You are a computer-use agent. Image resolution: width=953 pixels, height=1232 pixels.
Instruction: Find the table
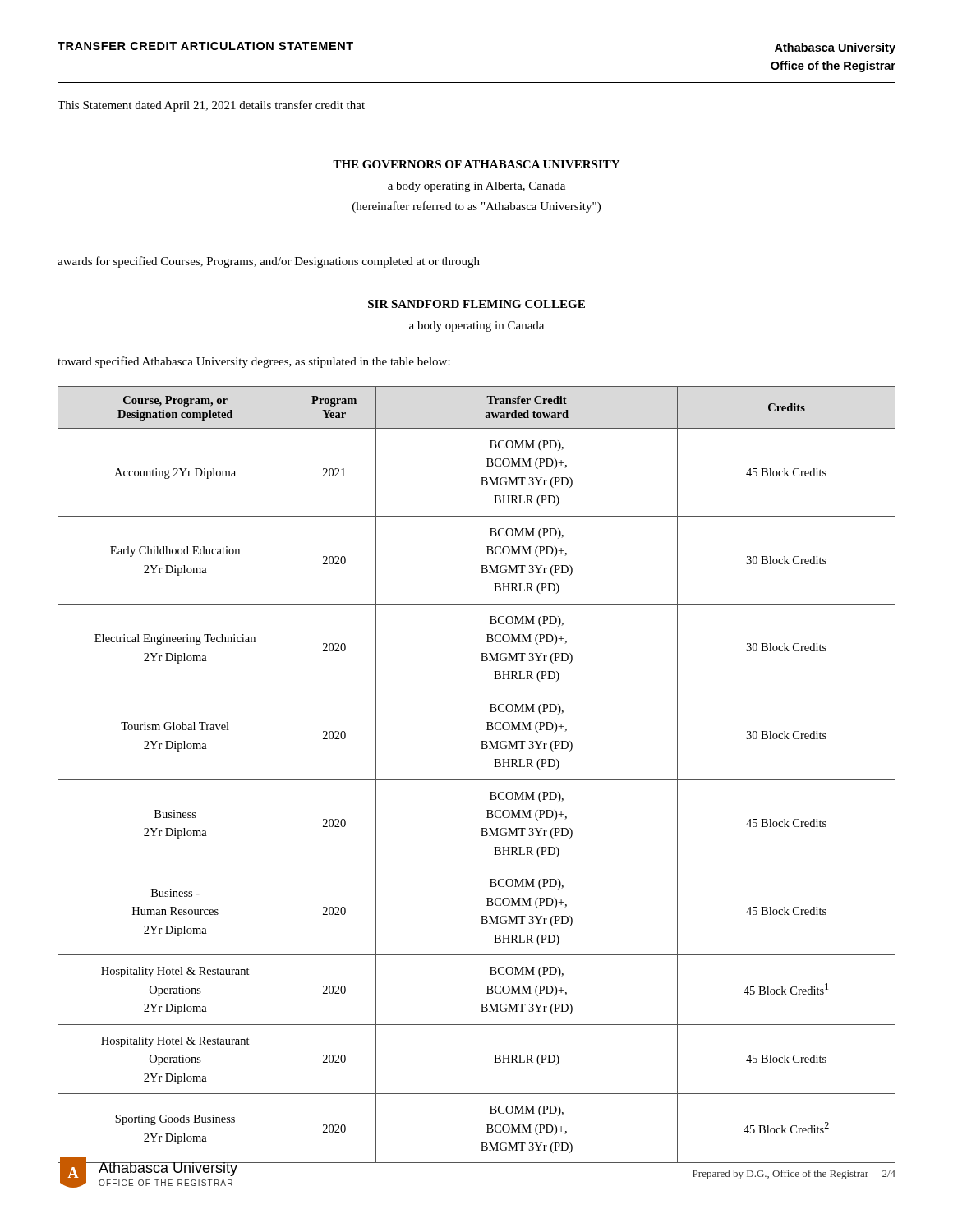pyautogui.click(x=476, y=775)
